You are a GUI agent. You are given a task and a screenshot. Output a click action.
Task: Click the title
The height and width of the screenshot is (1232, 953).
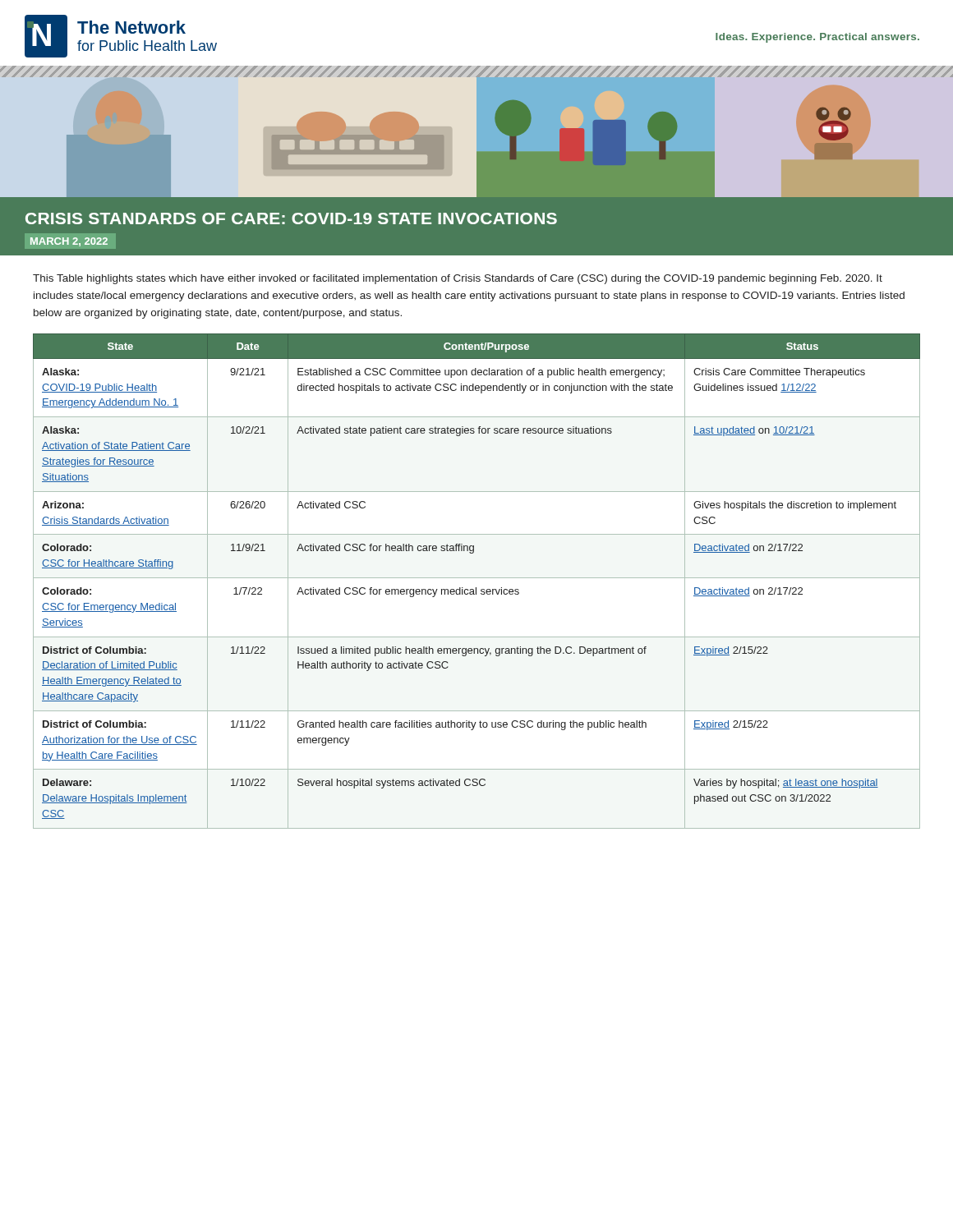pos(476,229)
